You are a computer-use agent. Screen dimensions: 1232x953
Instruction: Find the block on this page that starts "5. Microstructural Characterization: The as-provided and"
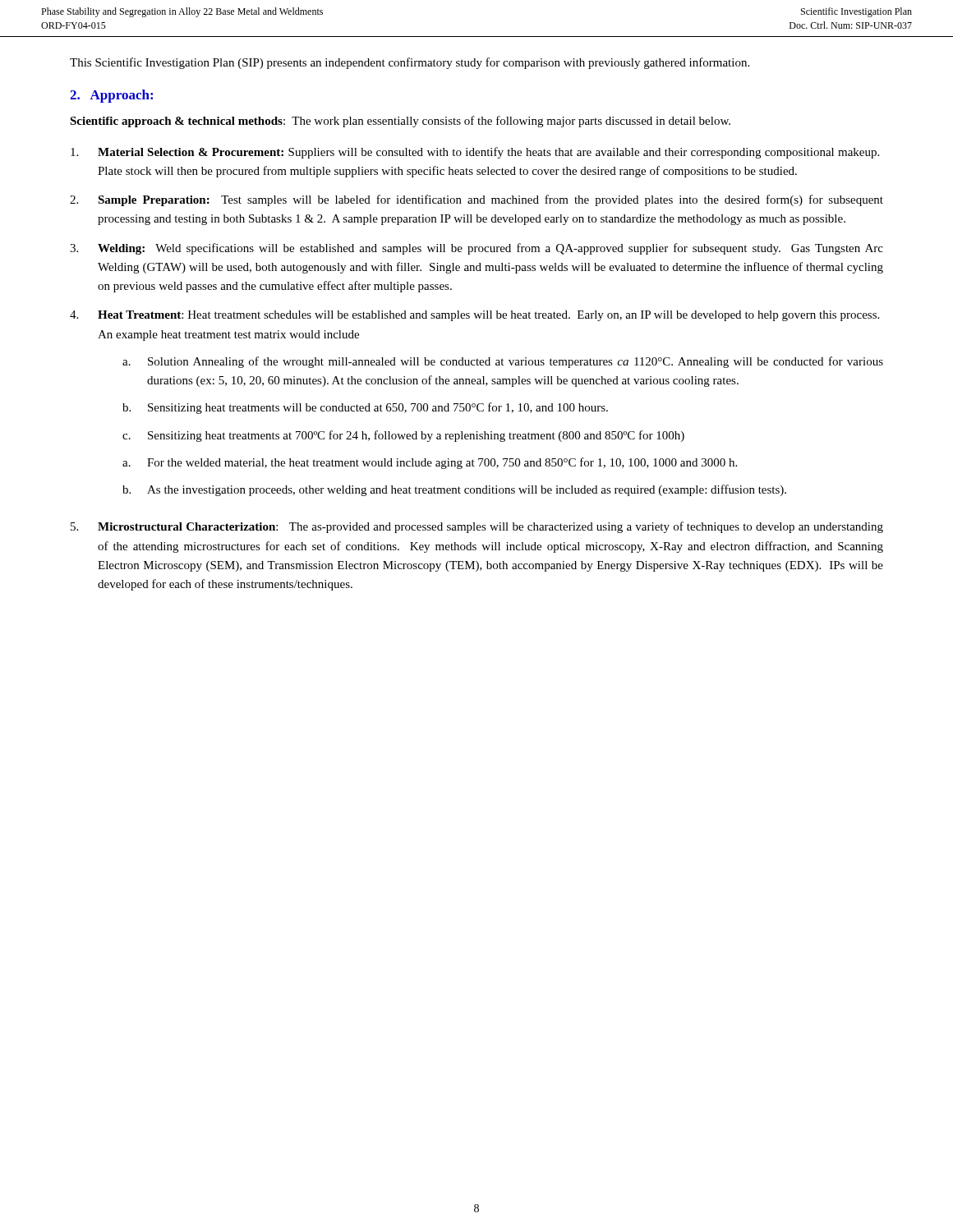tap(476, 556)
